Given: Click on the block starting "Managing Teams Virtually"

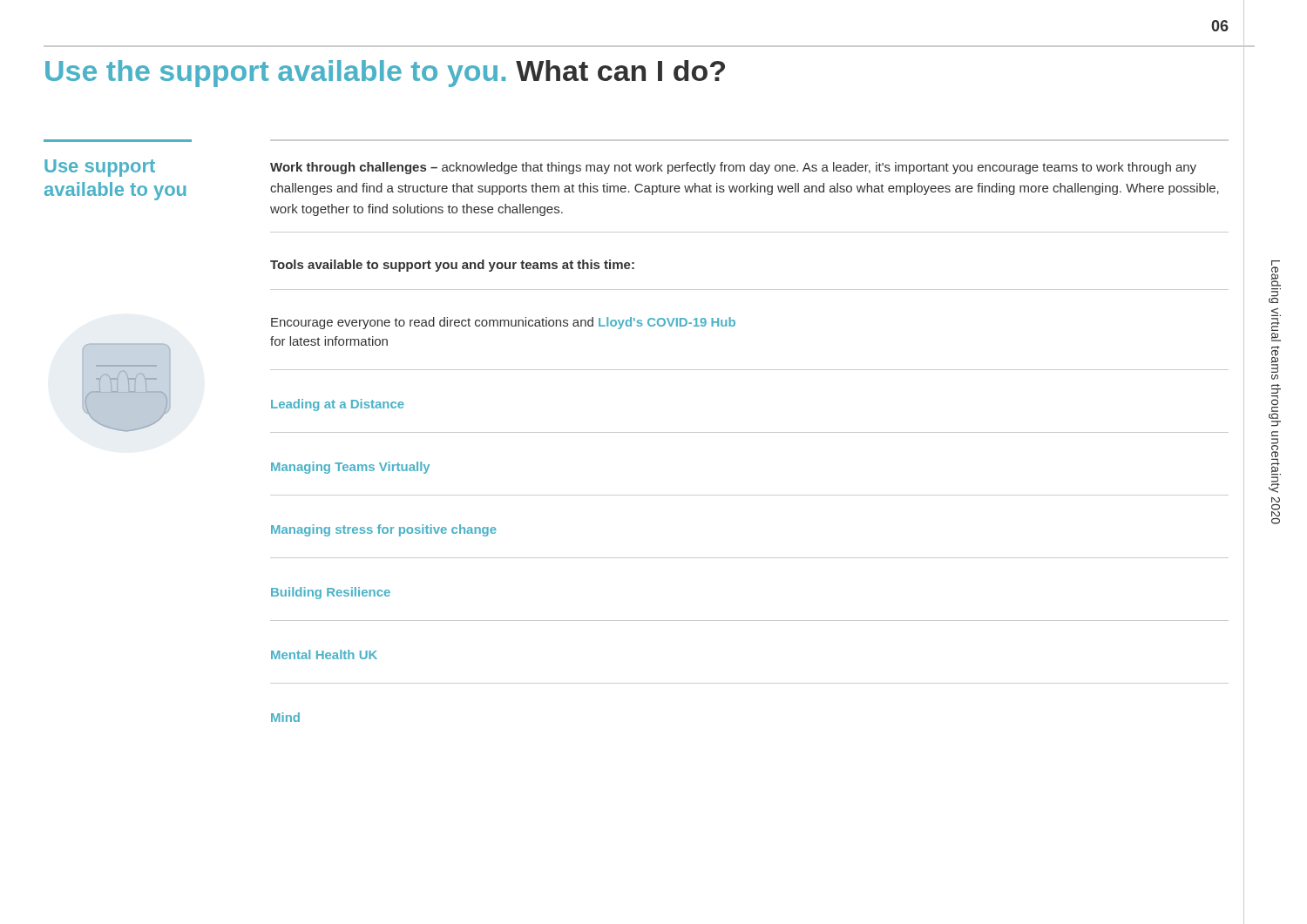Looking at the screenshot, I should (350, 468).
